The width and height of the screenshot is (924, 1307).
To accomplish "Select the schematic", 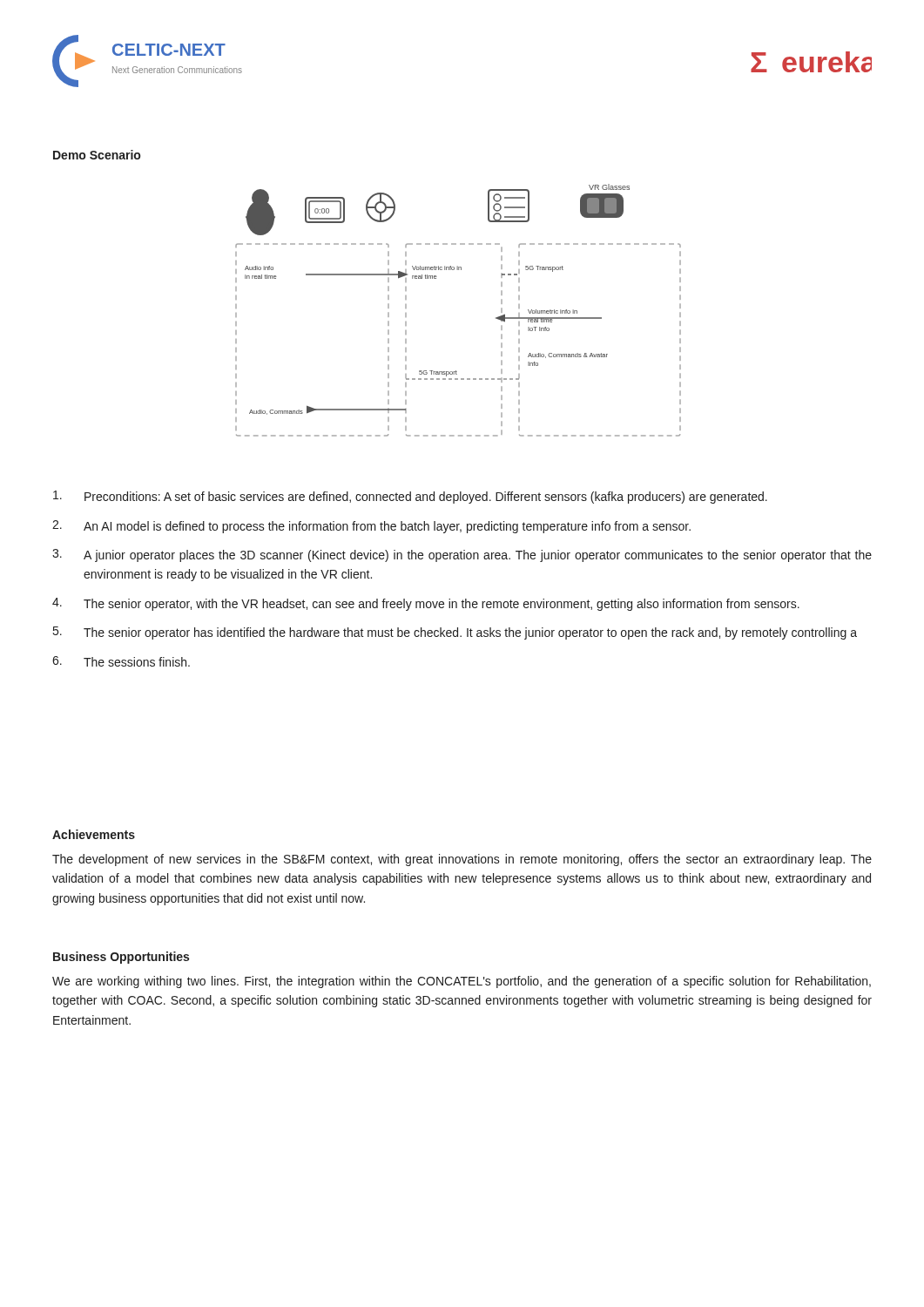I will tap(462, 318).
